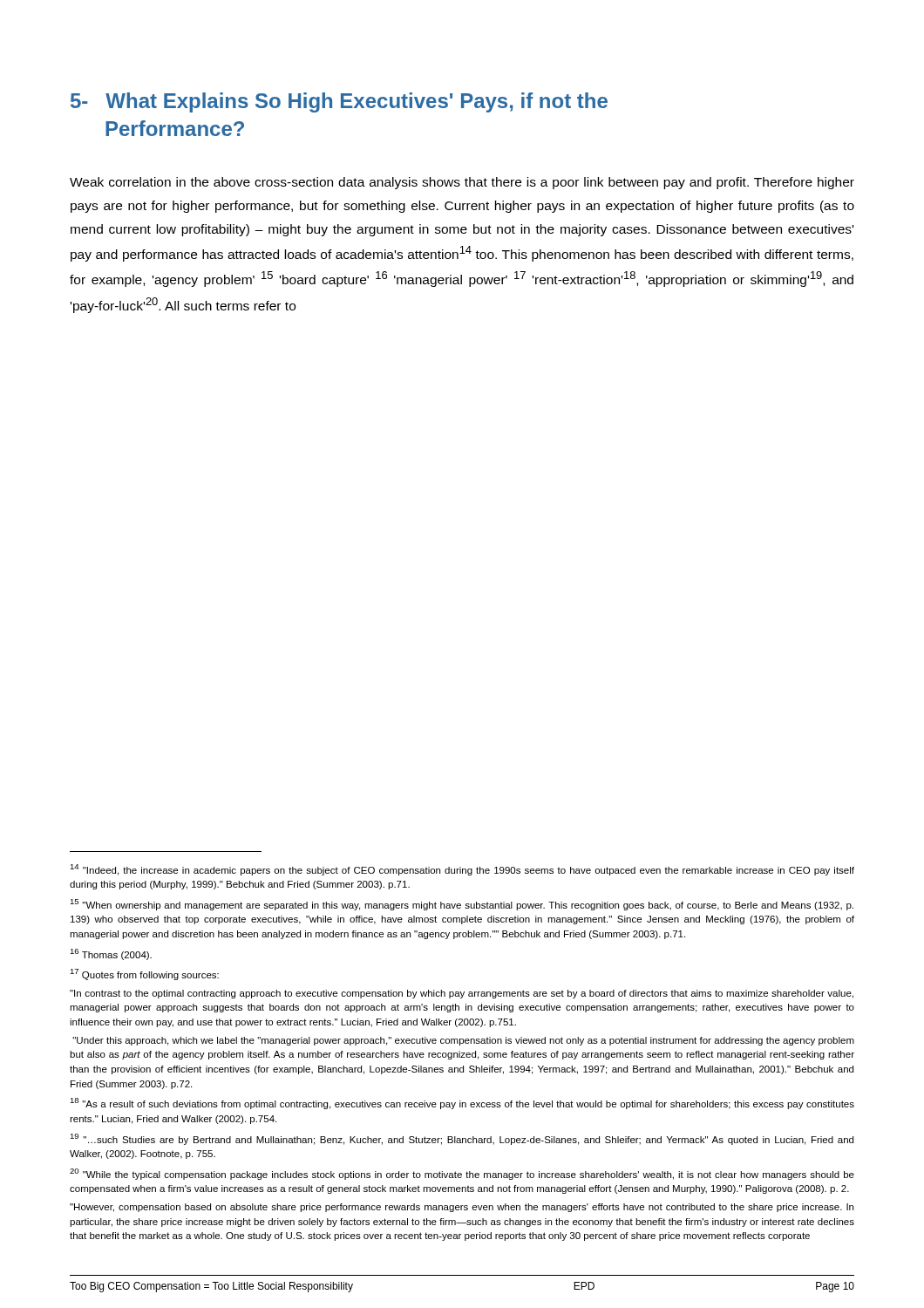This screenshot has height=1308, width=924.
Task: Click on the passage starting ""In contrast to the optimal"
Action: 462,1008
